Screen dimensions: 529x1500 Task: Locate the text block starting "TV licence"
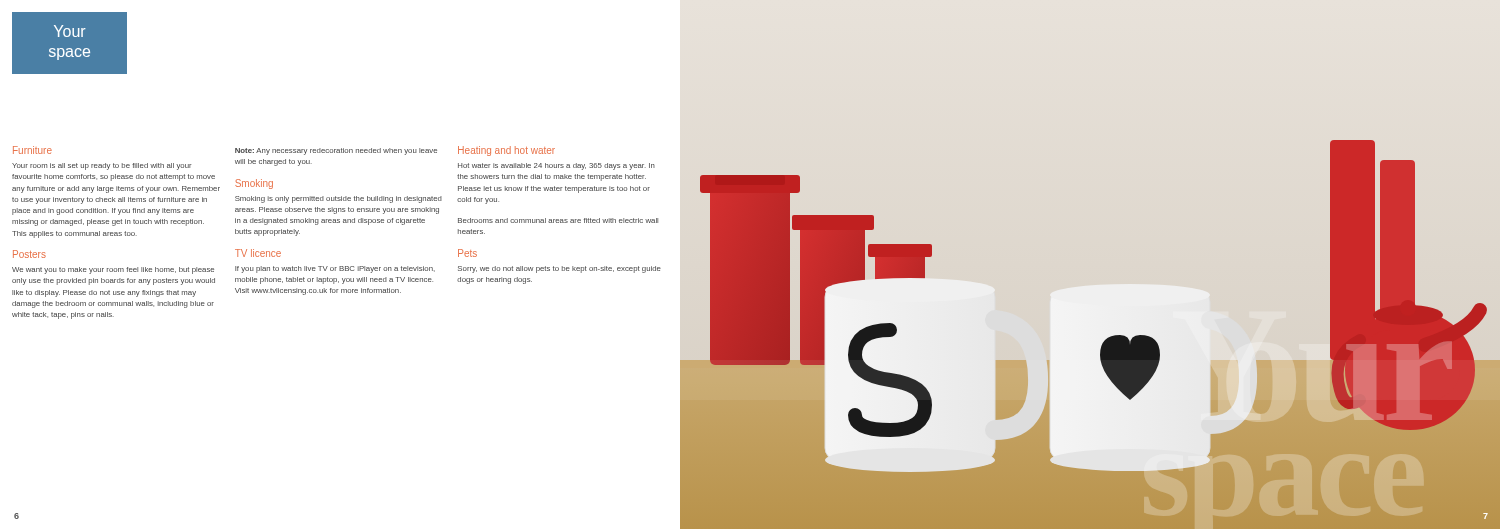click(x=258, y=253)
